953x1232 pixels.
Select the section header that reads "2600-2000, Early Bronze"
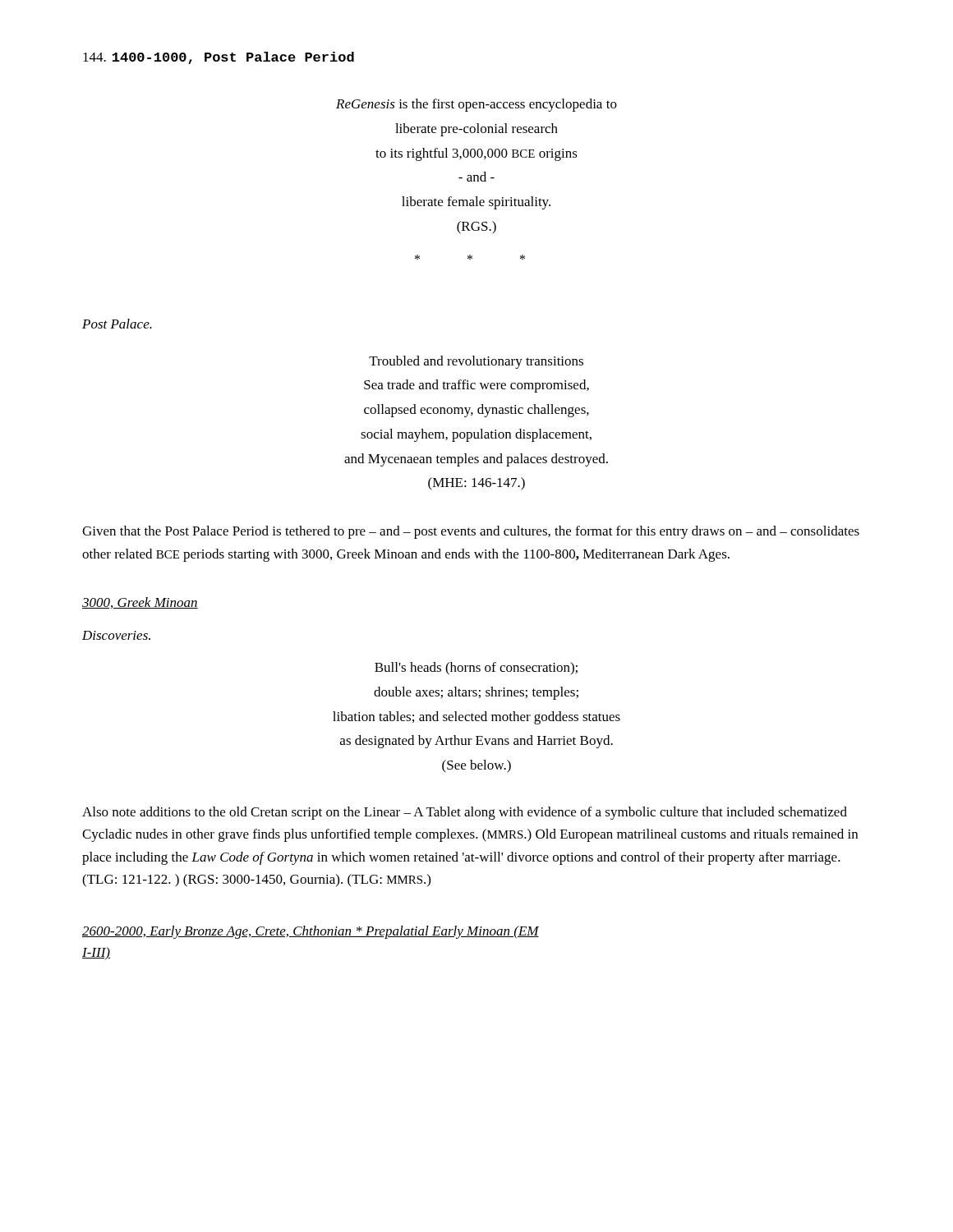(310, 942)
